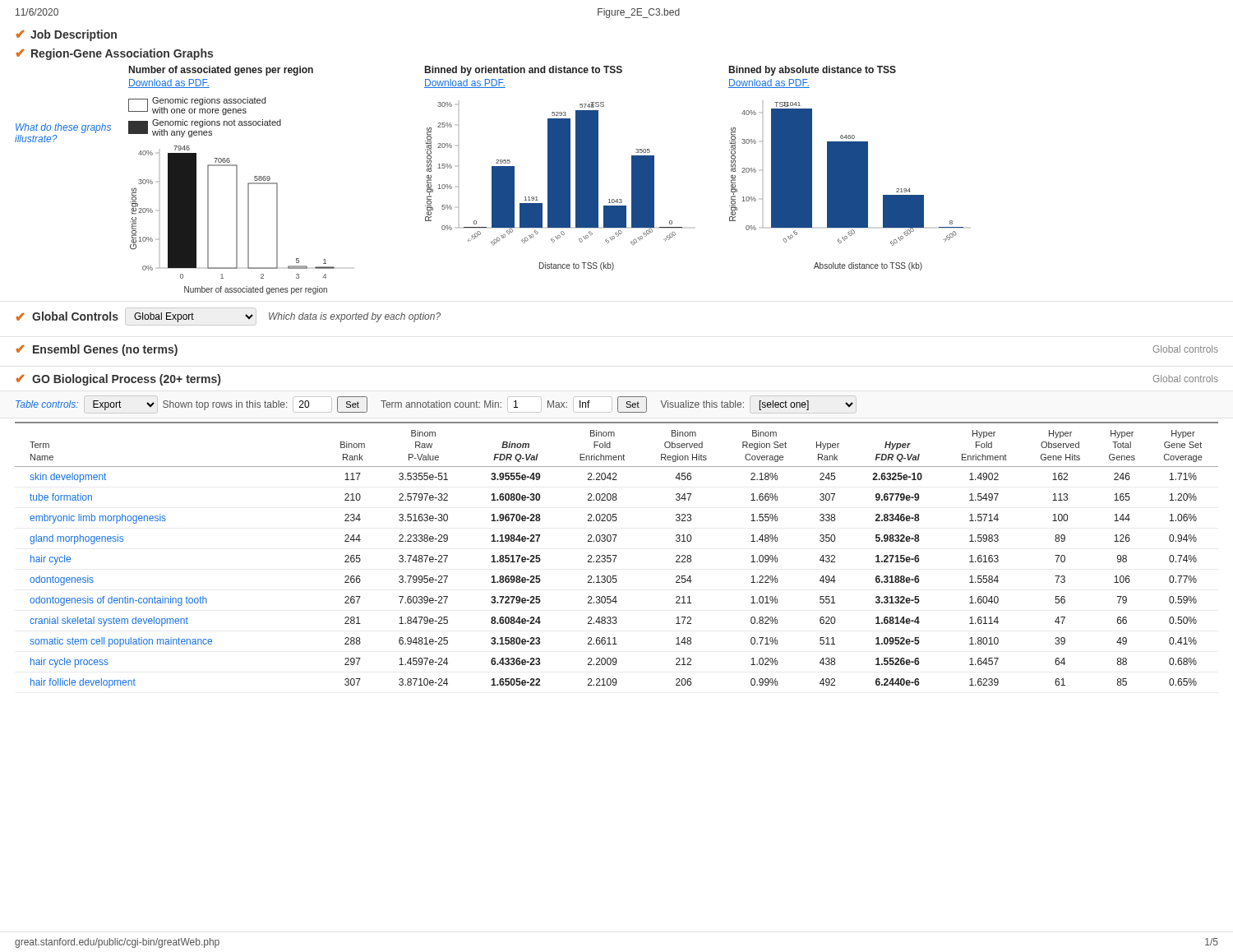The width and height of the screenshot is (1233, 952).
Task: Click on the section header containing "✔ Global Controls Global"
Action: (228, 317)
